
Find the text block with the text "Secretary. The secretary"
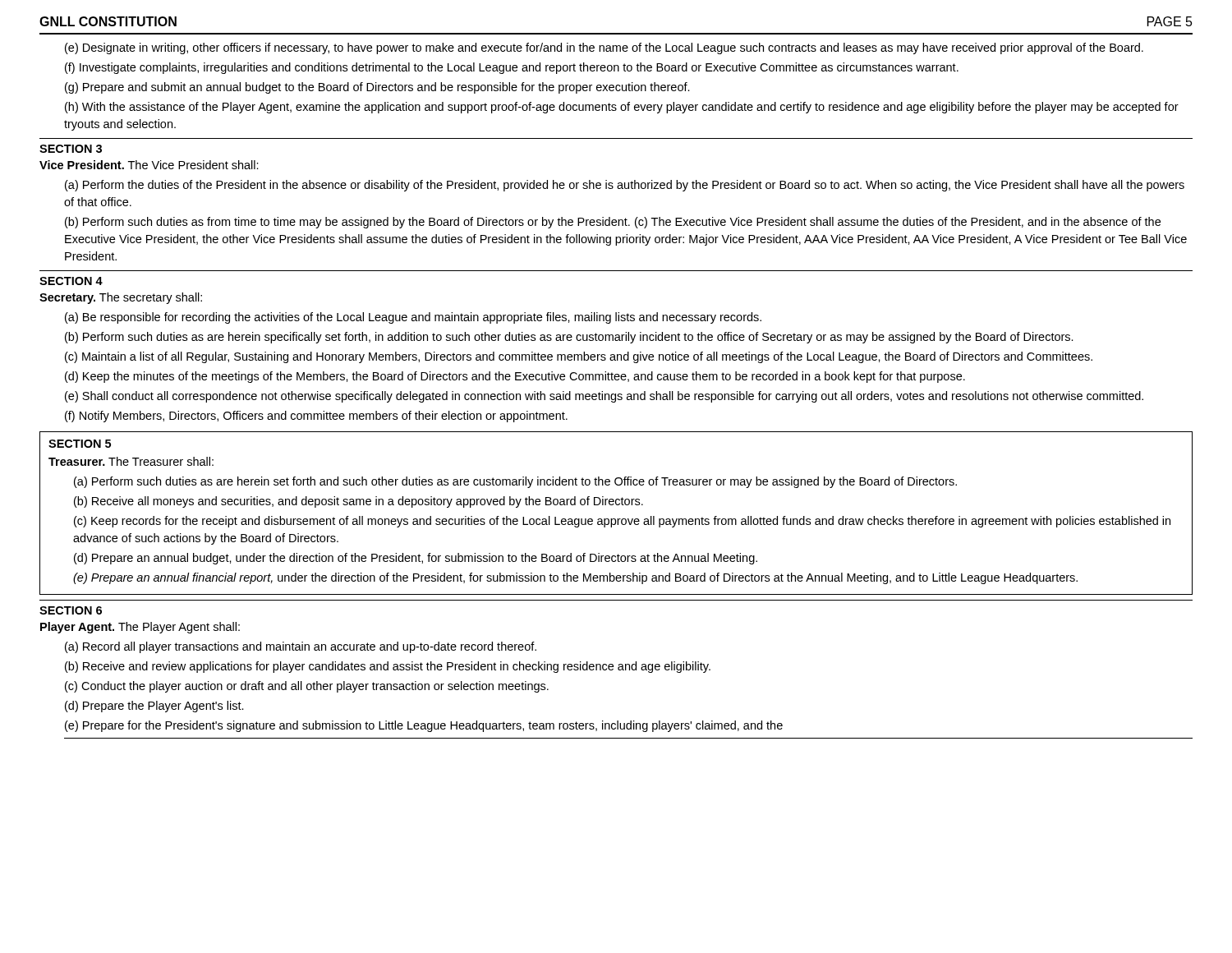tap(121, 298)
